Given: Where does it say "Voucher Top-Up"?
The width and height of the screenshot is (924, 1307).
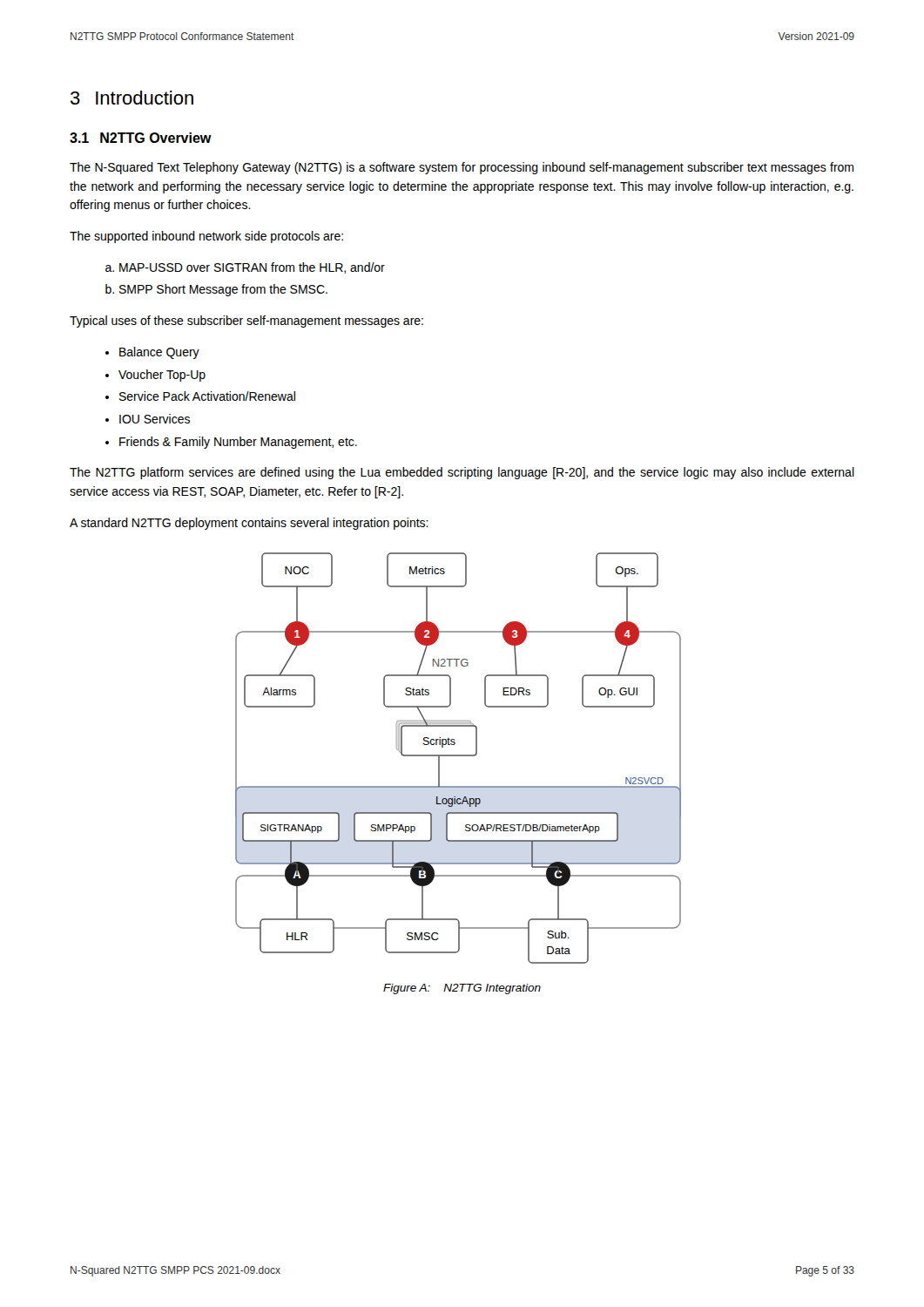Looking at the screenshot, I should pyautogui.click(x=162, y=374).
